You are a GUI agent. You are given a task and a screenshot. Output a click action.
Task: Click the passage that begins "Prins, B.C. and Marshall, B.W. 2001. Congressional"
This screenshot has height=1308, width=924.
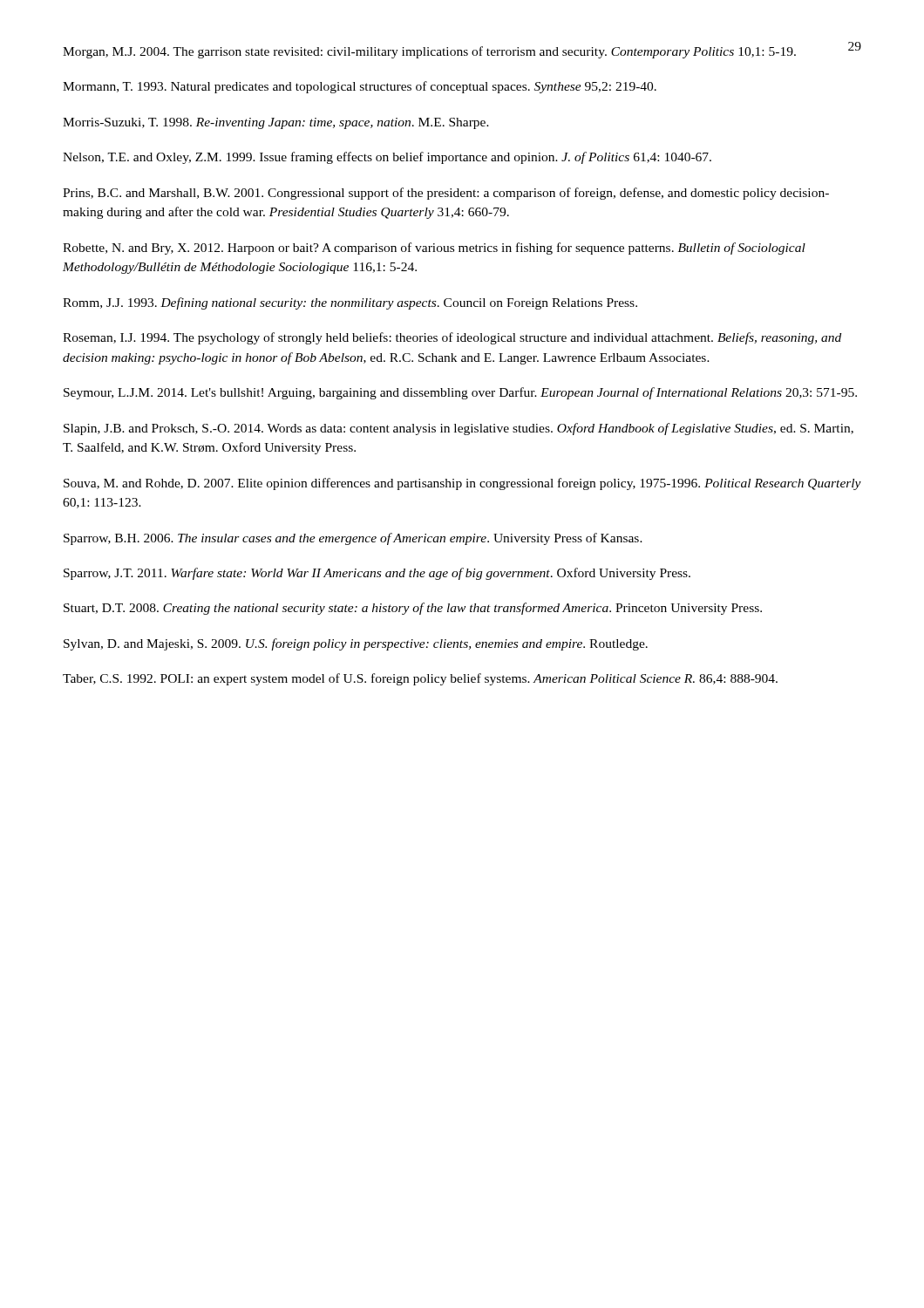coord(462,203)
